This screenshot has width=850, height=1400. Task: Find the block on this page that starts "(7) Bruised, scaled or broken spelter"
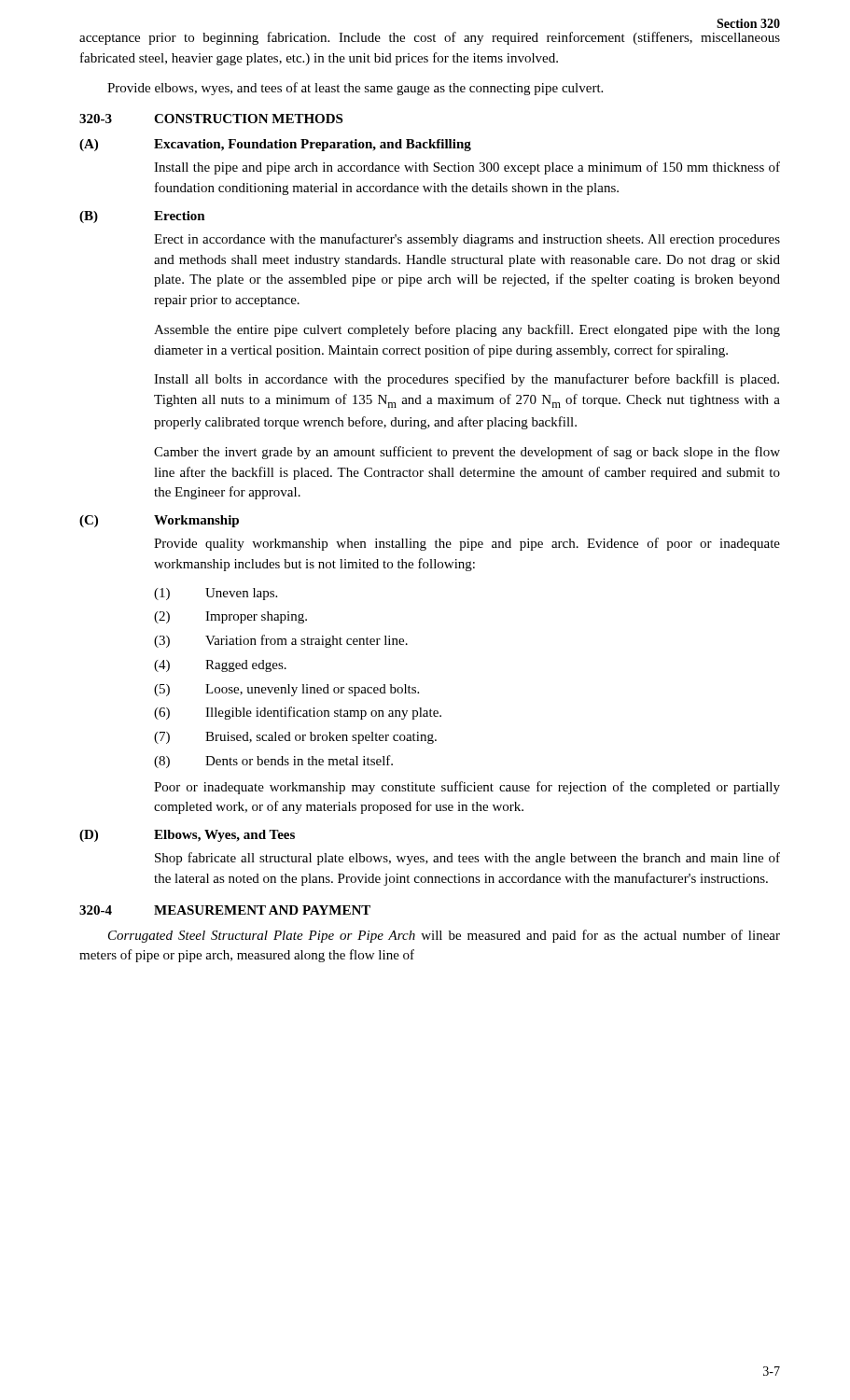[x=295, y=738]
